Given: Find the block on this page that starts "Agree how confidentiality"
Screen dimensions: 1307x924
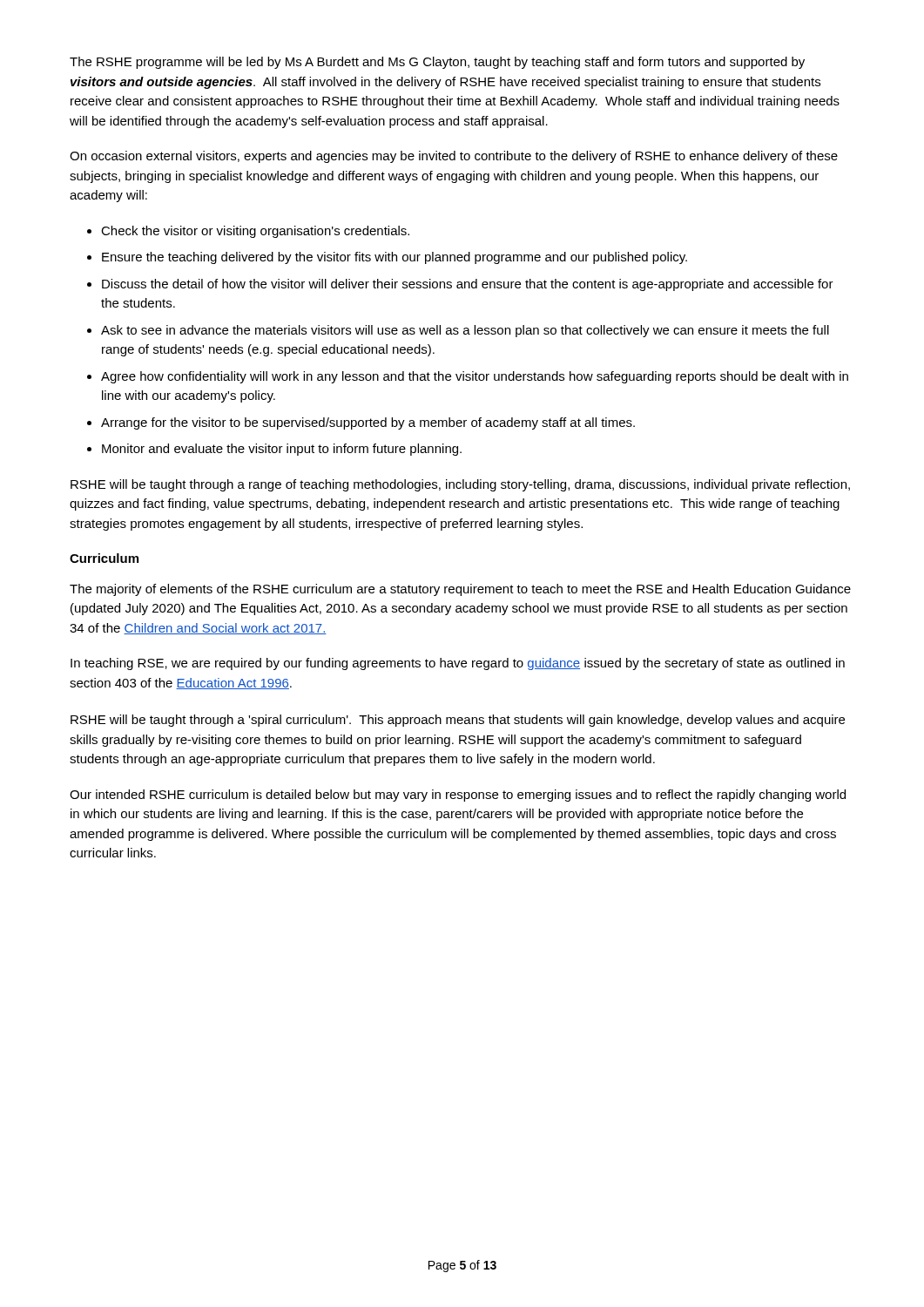Looking at the screenshot, I should [475, 385].
